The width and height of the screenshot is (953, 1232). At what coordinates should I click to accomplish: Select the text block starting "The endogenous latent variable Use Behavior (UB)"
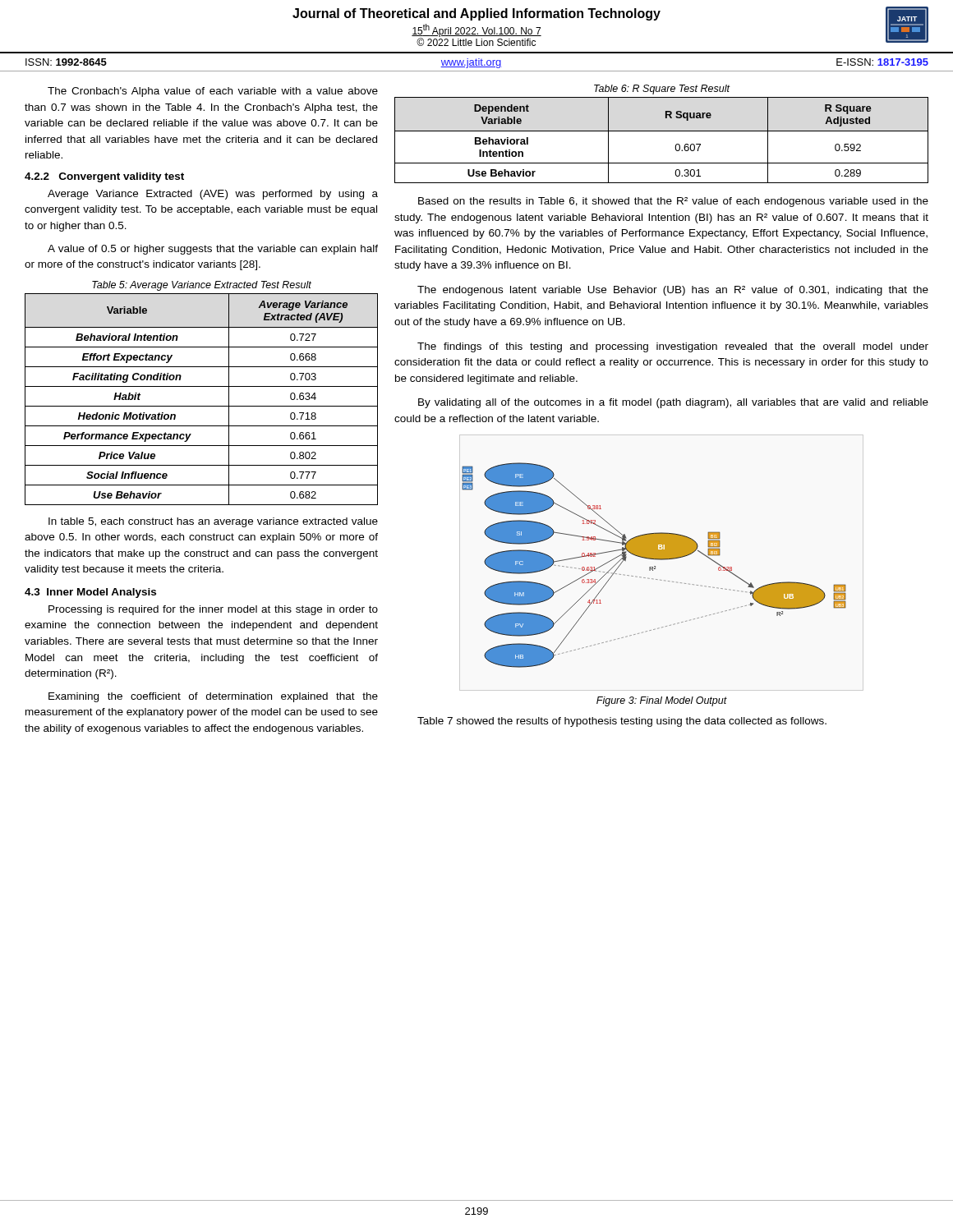point(661,306)
